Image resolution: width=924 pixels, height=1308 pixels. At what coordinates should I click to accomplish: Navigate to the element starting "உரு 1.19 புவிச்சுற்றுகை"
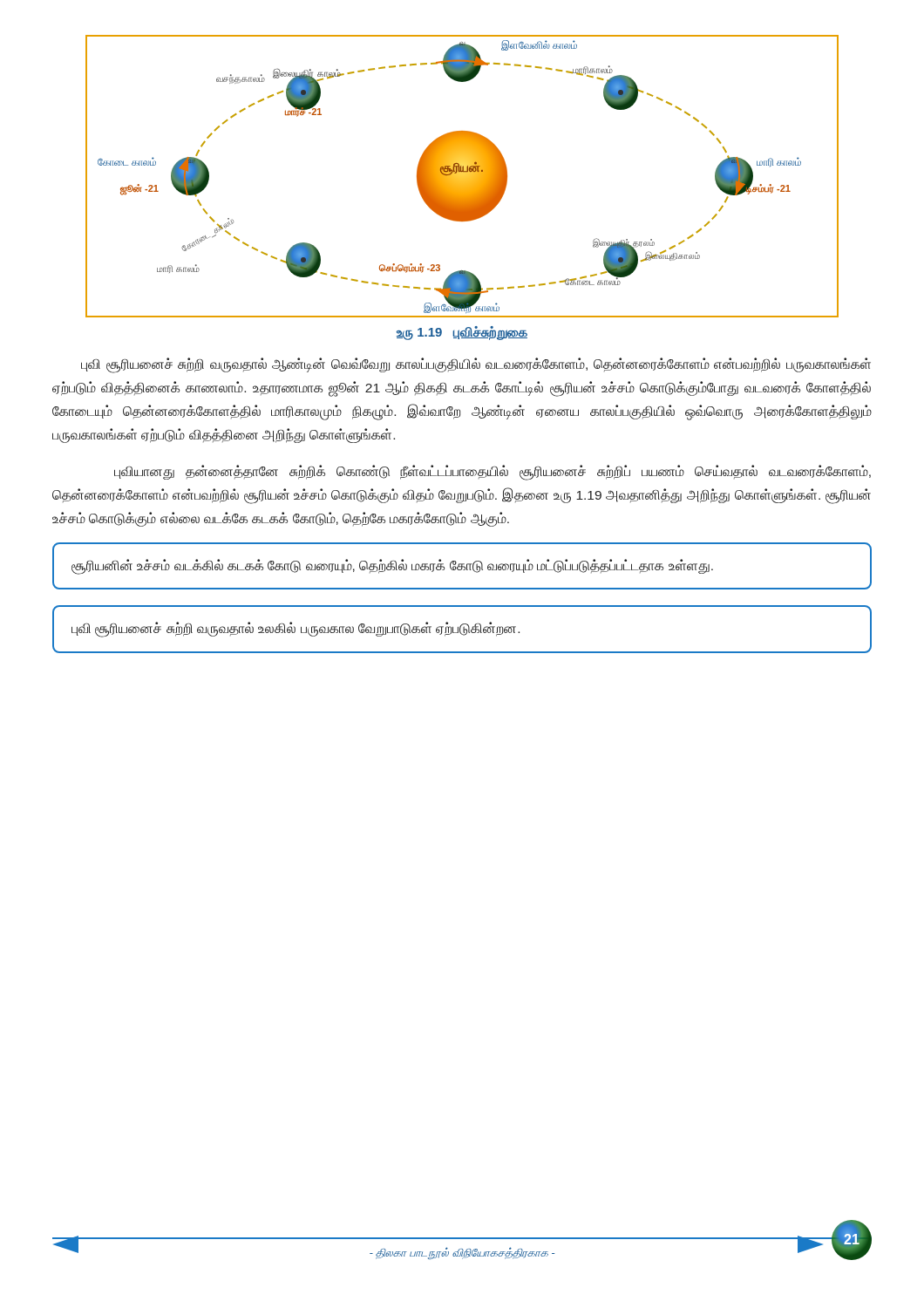[462, 332]
